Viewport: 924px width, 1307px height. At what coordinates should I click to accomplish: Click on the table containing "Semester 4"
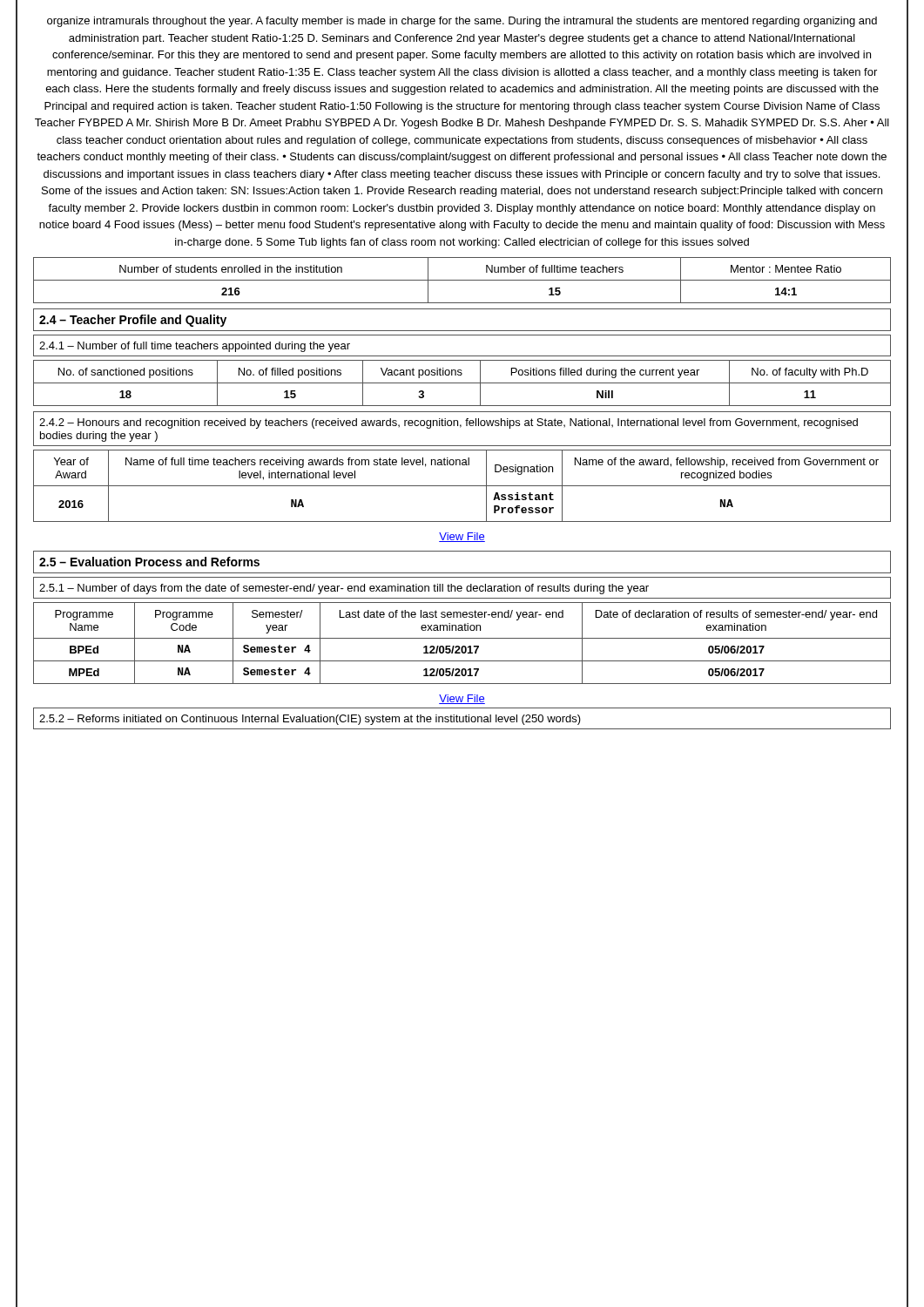462,643
